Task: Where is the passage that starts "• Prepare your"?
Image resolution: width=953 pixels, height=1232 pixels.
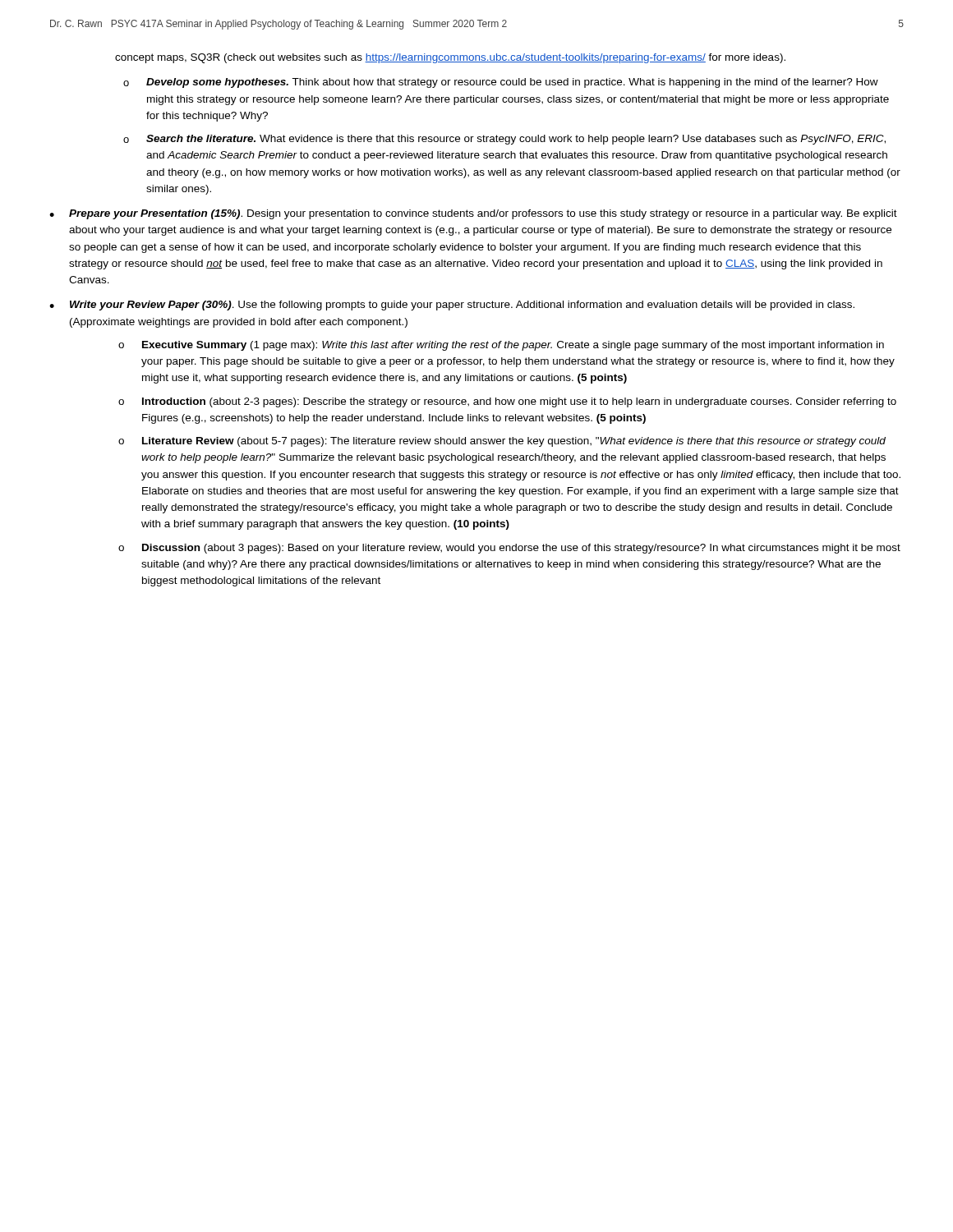Action: point(476,247)
